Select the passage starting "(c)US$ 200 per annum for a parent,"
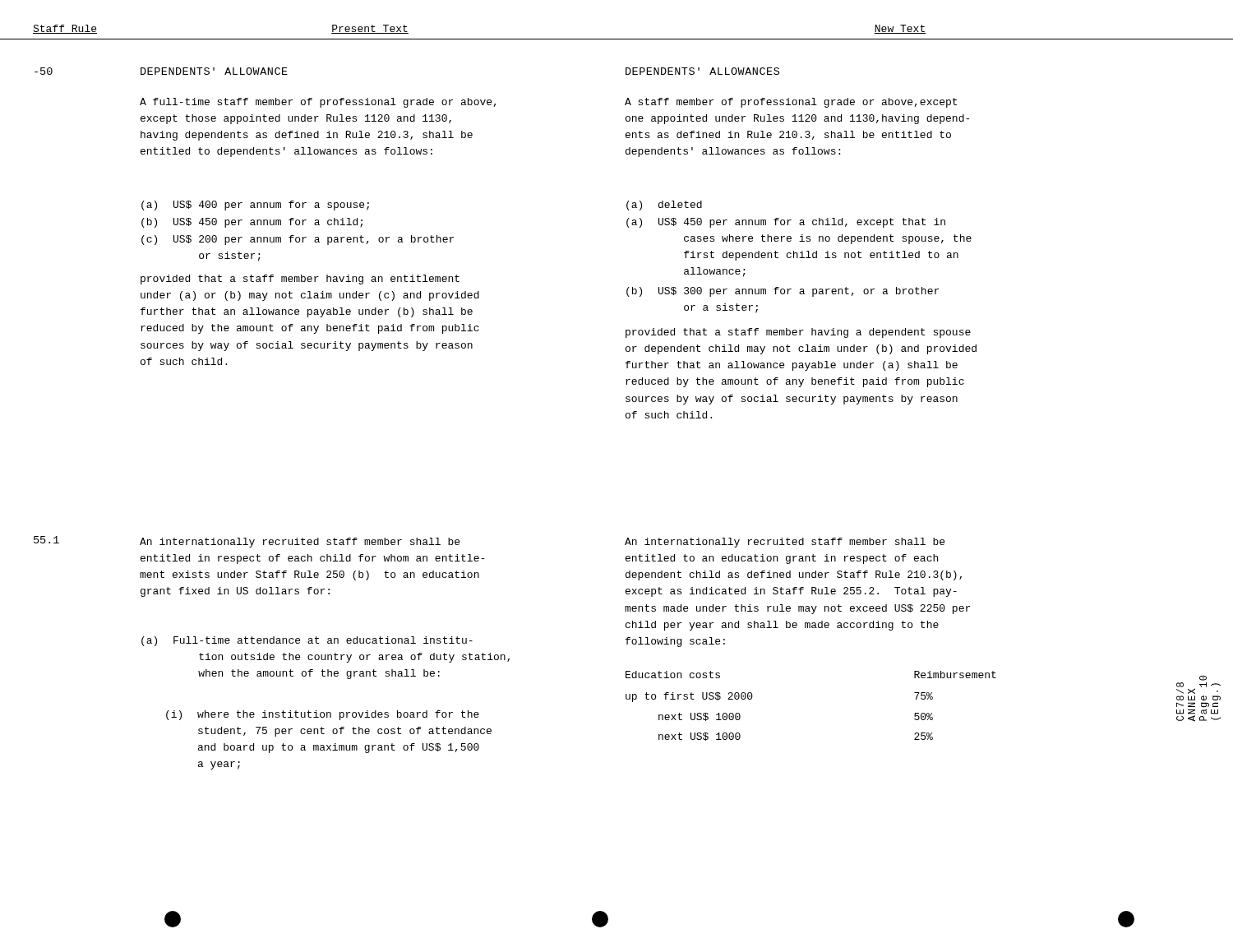This screenshot has height=952, width=1233. pos(297,248)
